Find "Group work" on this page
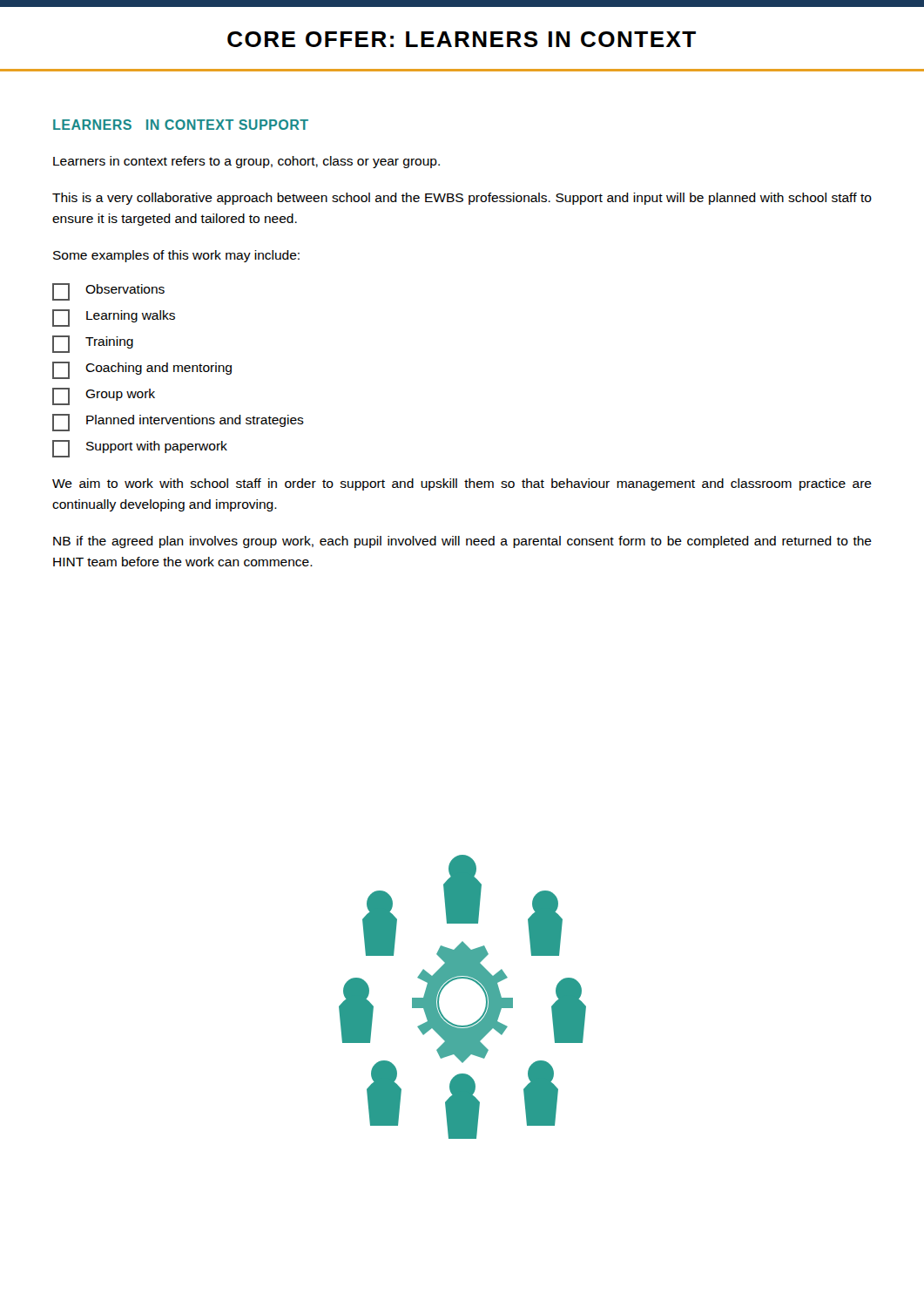The image size is (924, 1307). click(104, 396)
